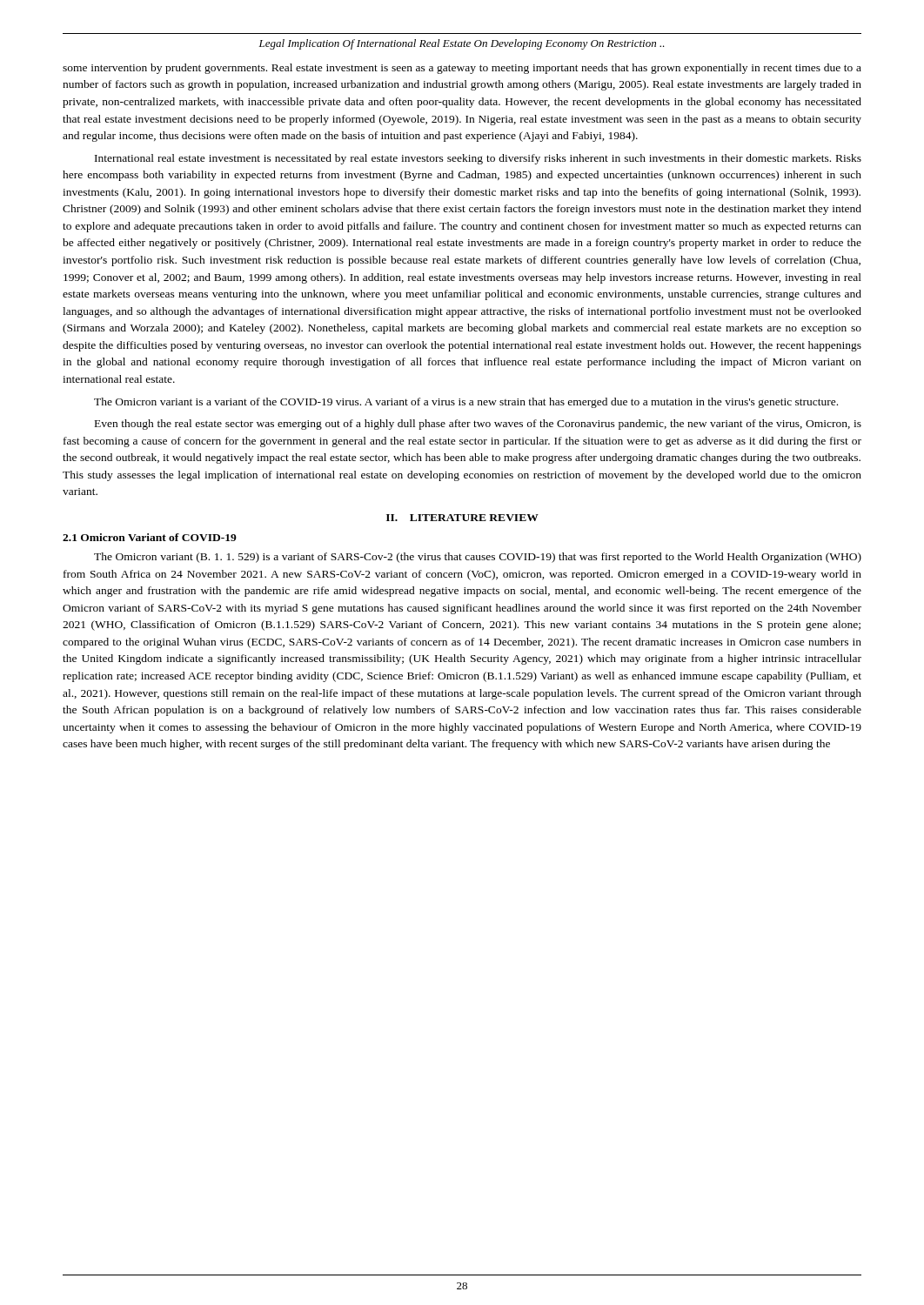Screen dimensions: 1305x924
Task: Click on the block starting "some intervention by prudent governments. Real"
Action: (x=462, y=102)
